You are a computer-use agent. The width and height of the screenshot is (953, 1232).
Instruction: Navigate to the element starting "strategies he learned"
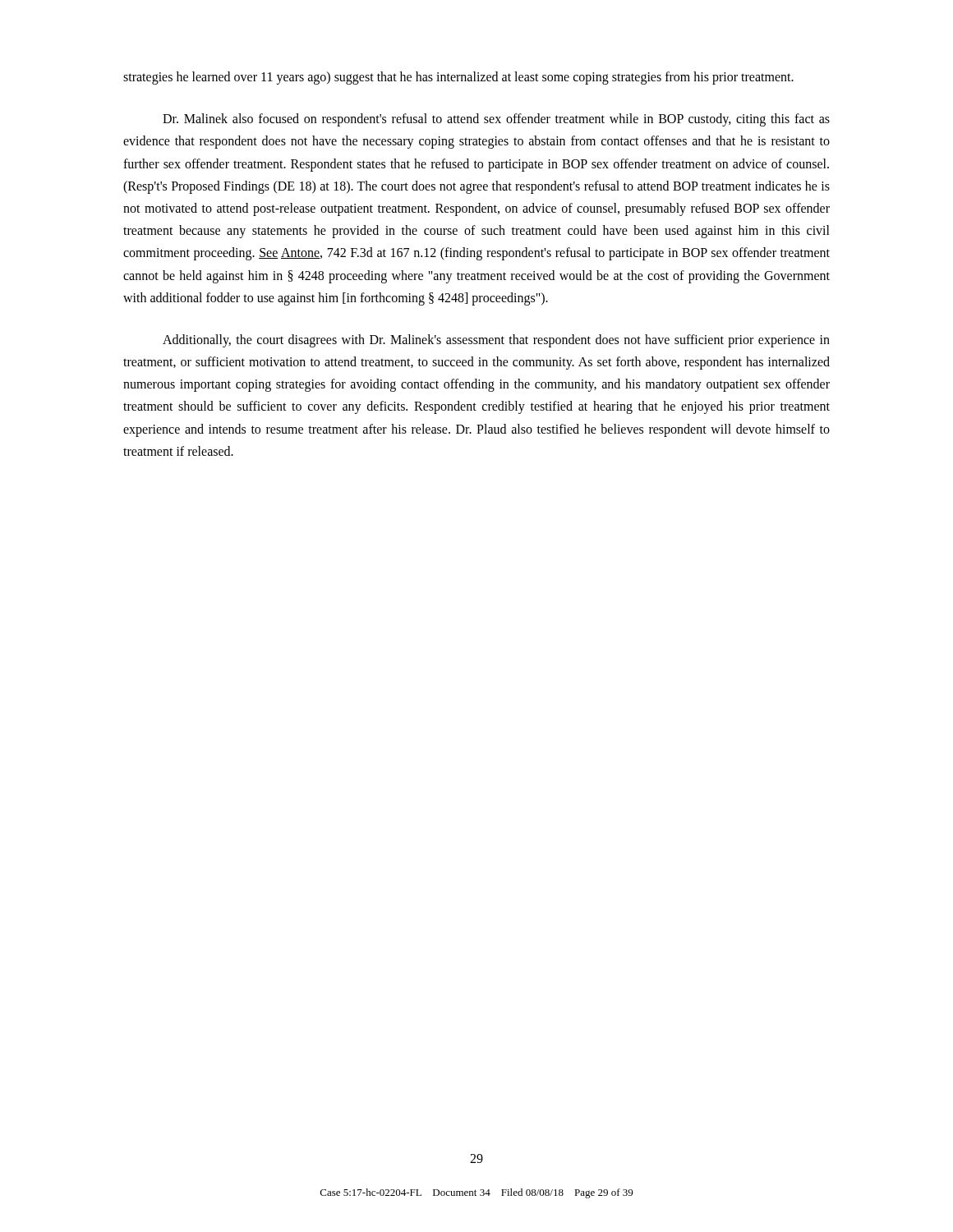coord(459,77)
